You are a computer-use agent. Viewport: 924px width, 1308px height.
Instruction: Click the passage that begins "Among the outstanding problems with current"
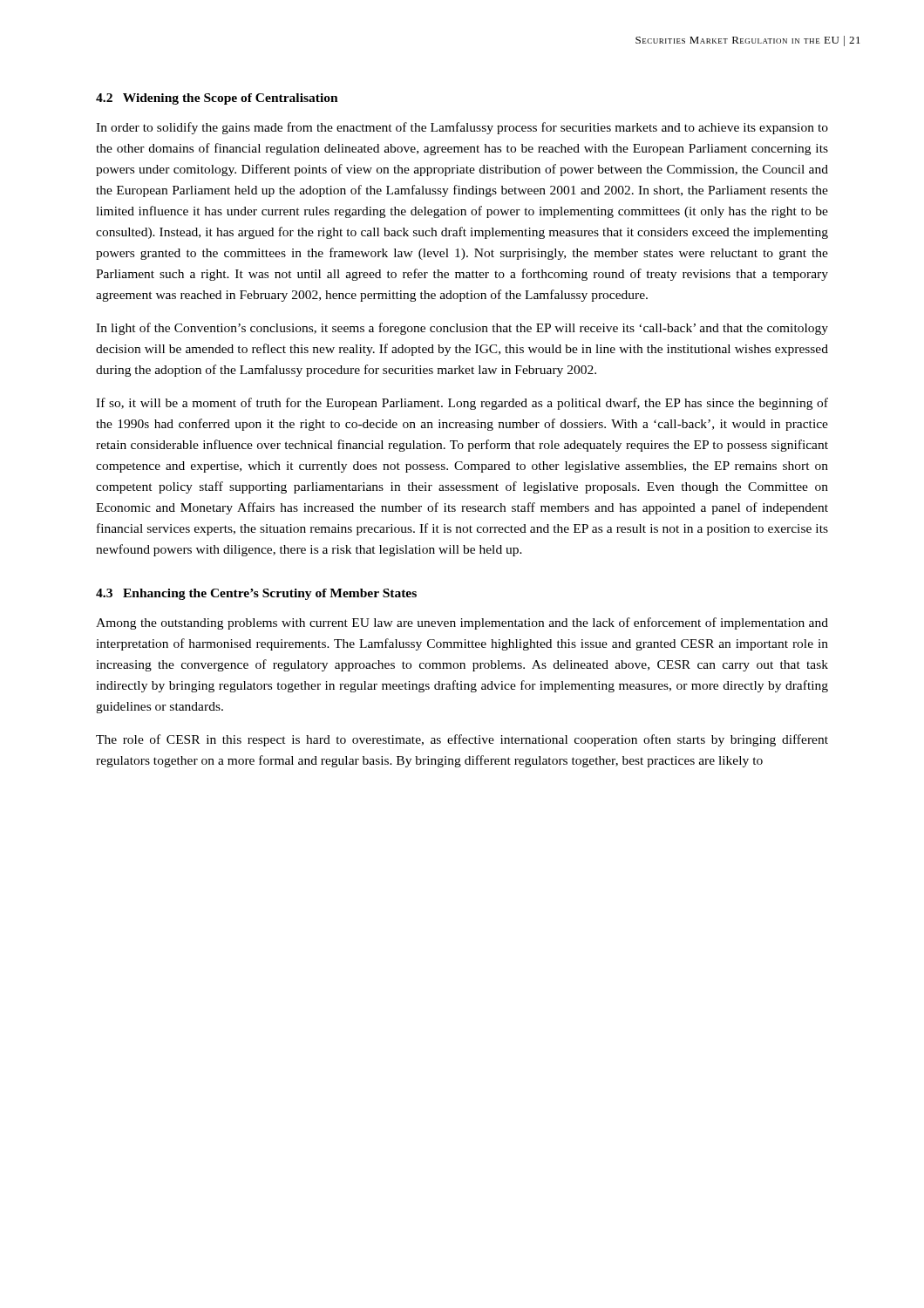pos(462,664)
